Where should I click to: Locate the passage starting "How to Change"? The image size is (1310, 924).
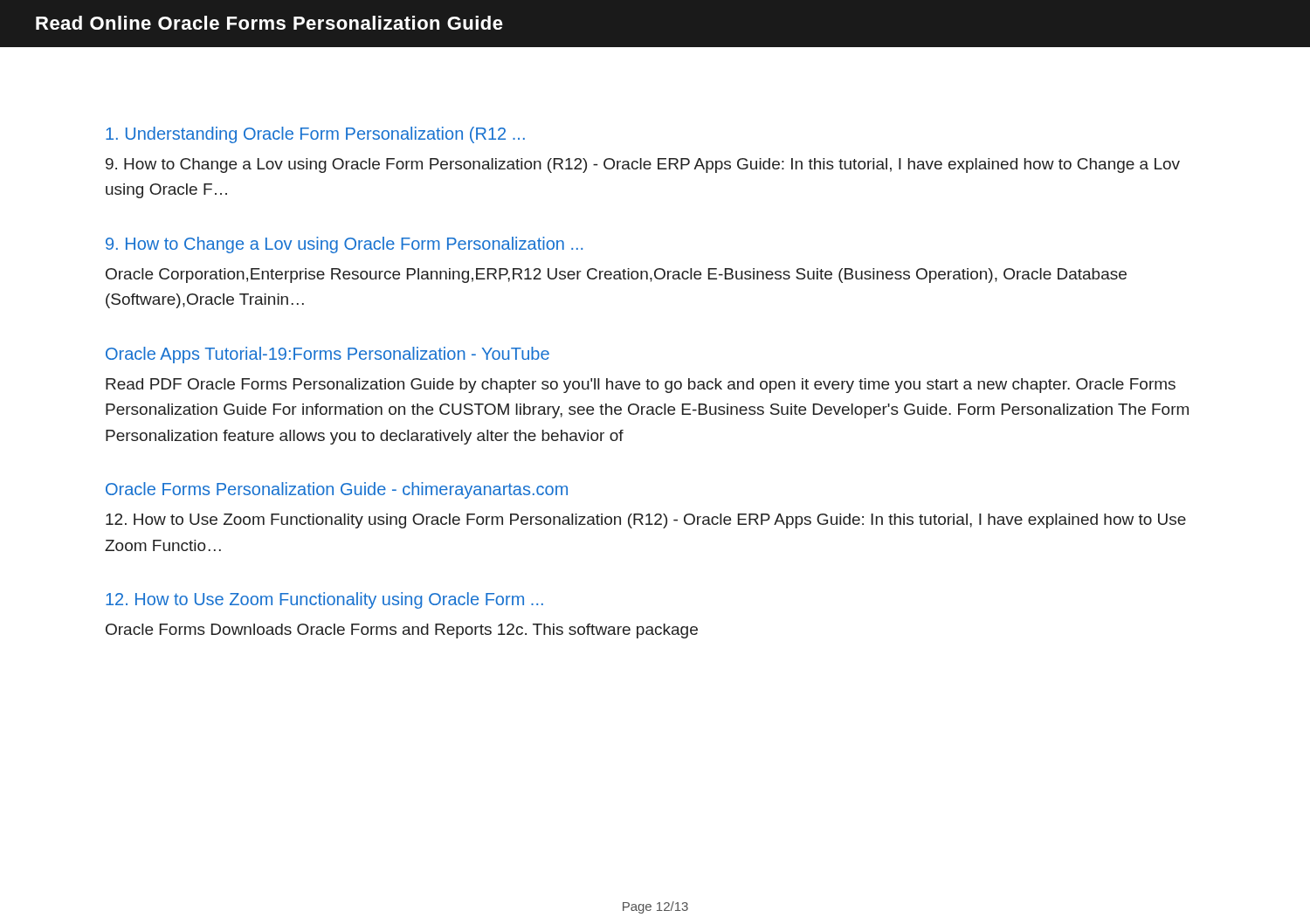pyautogui.click(x=642, y=177)
